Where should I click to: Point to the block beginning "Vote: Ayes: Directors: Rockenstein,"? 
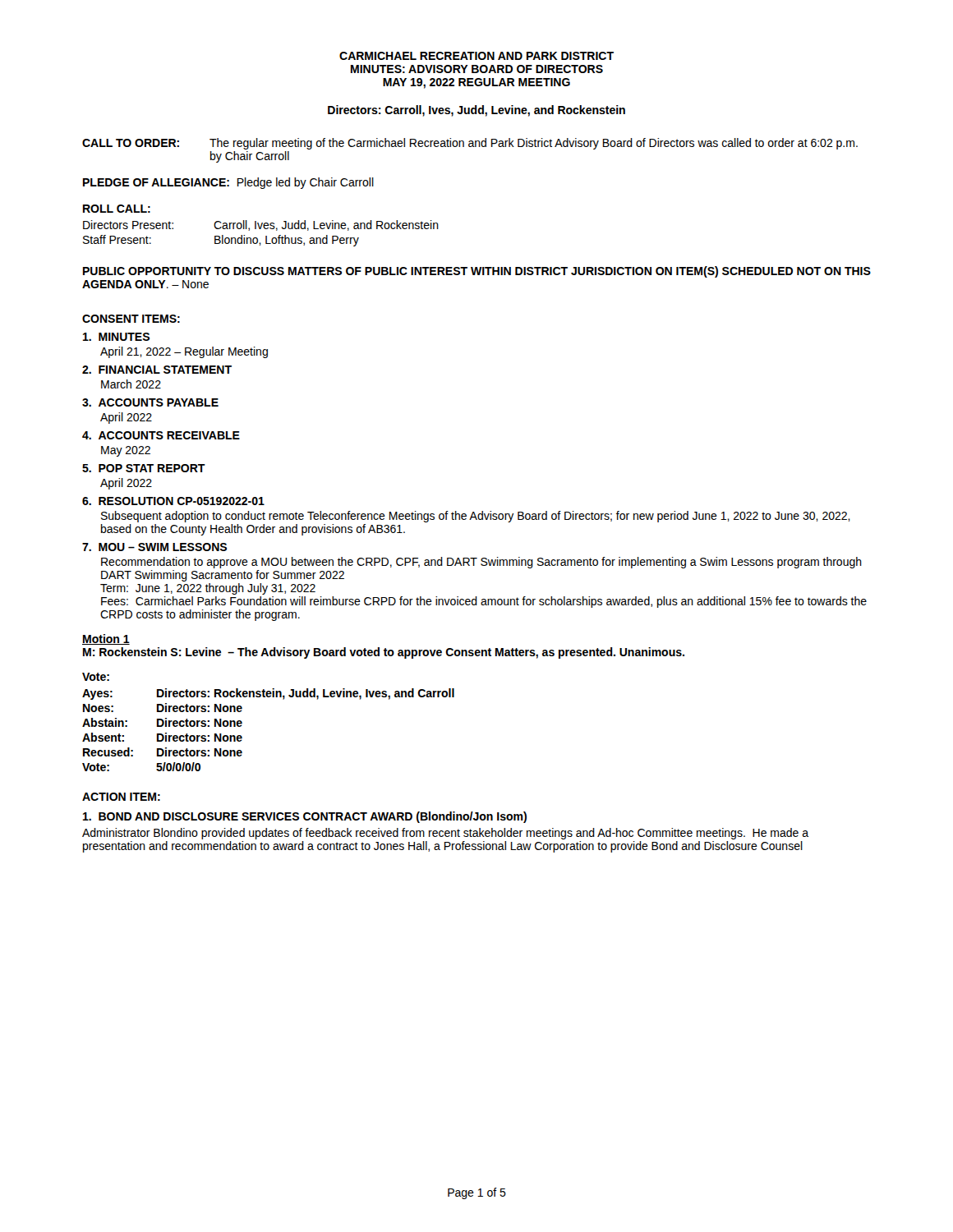tap(96, 677)
